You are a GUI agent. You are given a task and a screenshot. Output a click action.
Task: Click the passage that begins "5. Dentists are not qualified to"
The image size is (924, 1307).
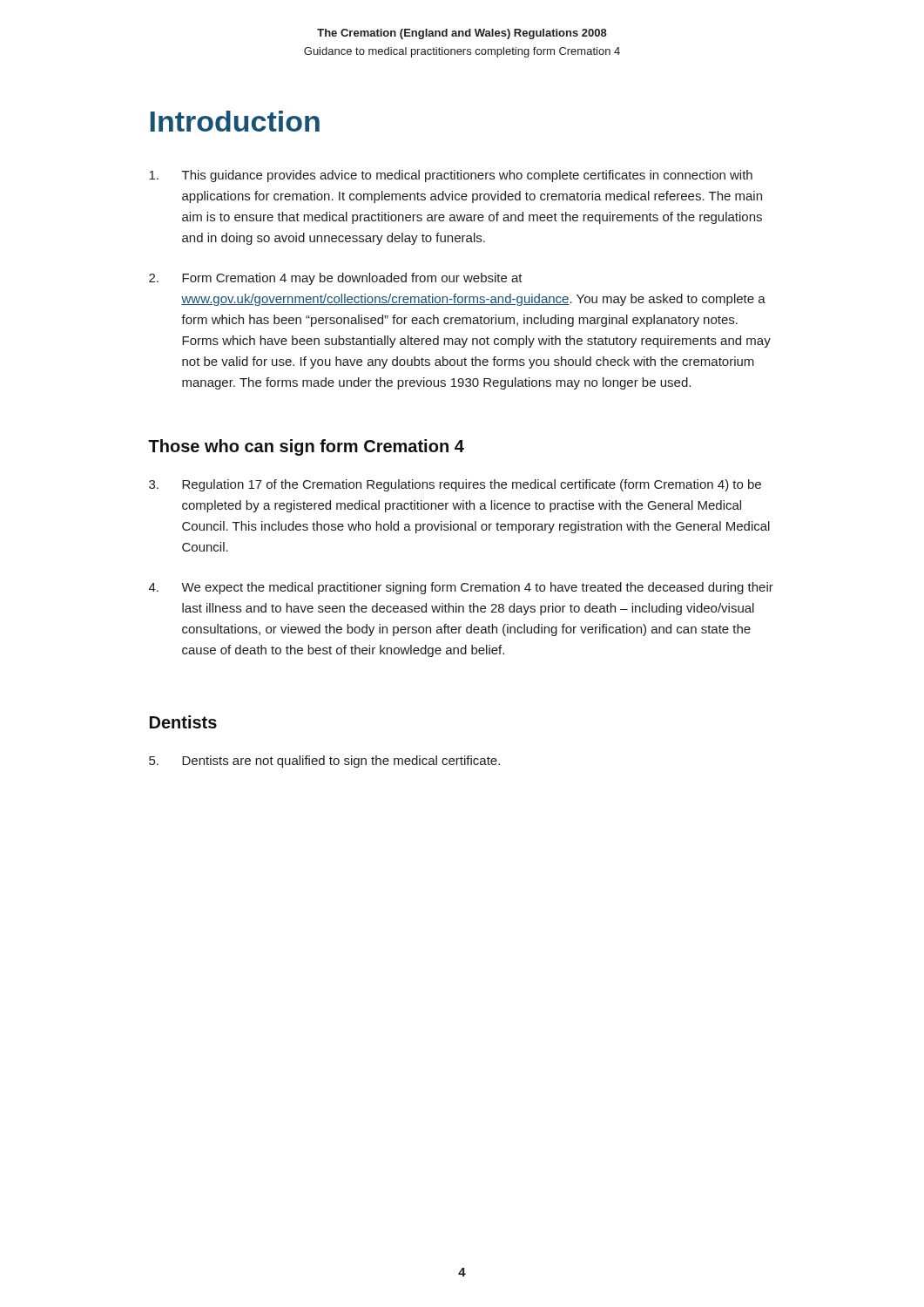[462, 760]
